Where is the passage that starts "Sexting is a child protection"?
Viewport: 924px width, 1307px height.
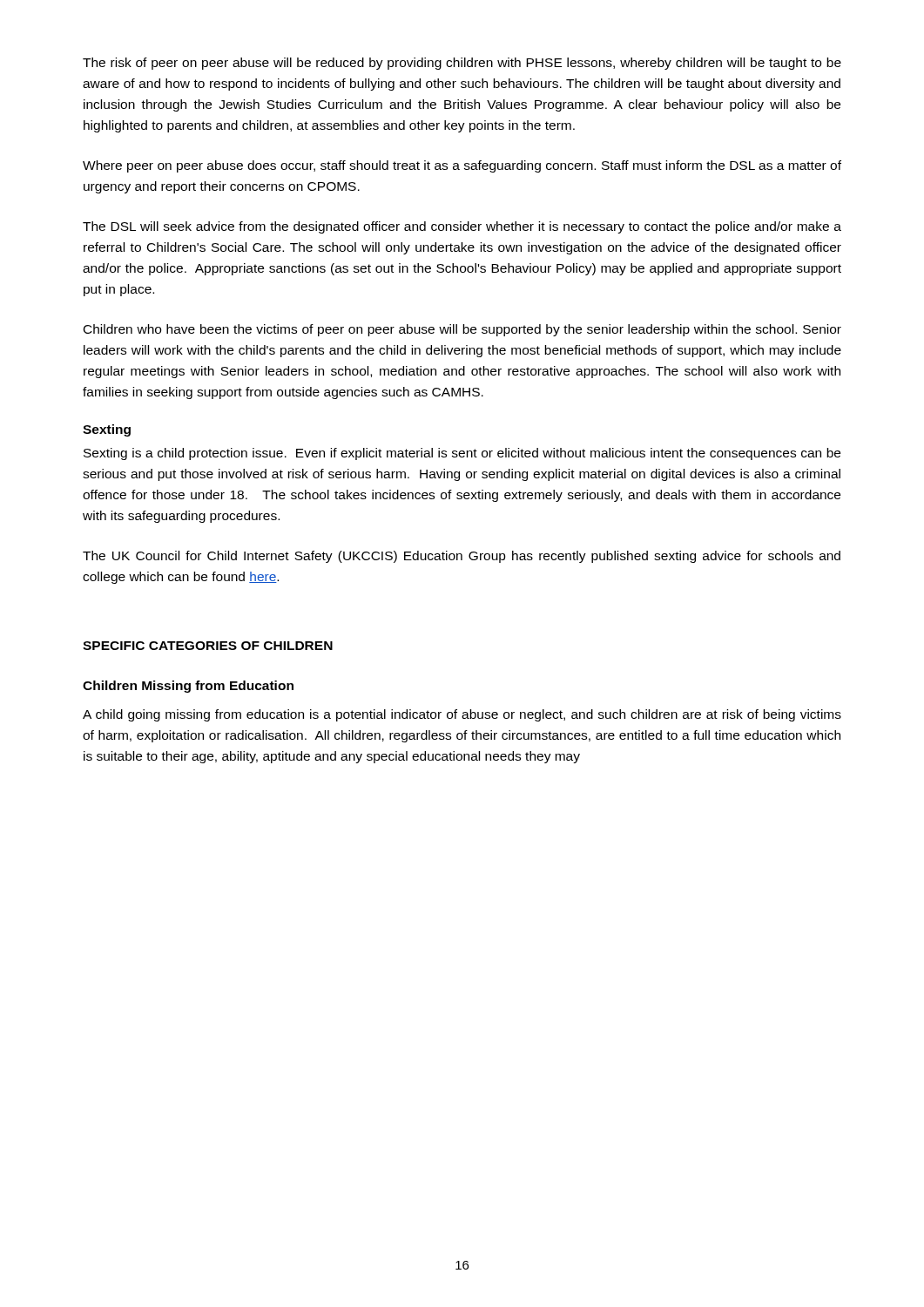[462, 484]
